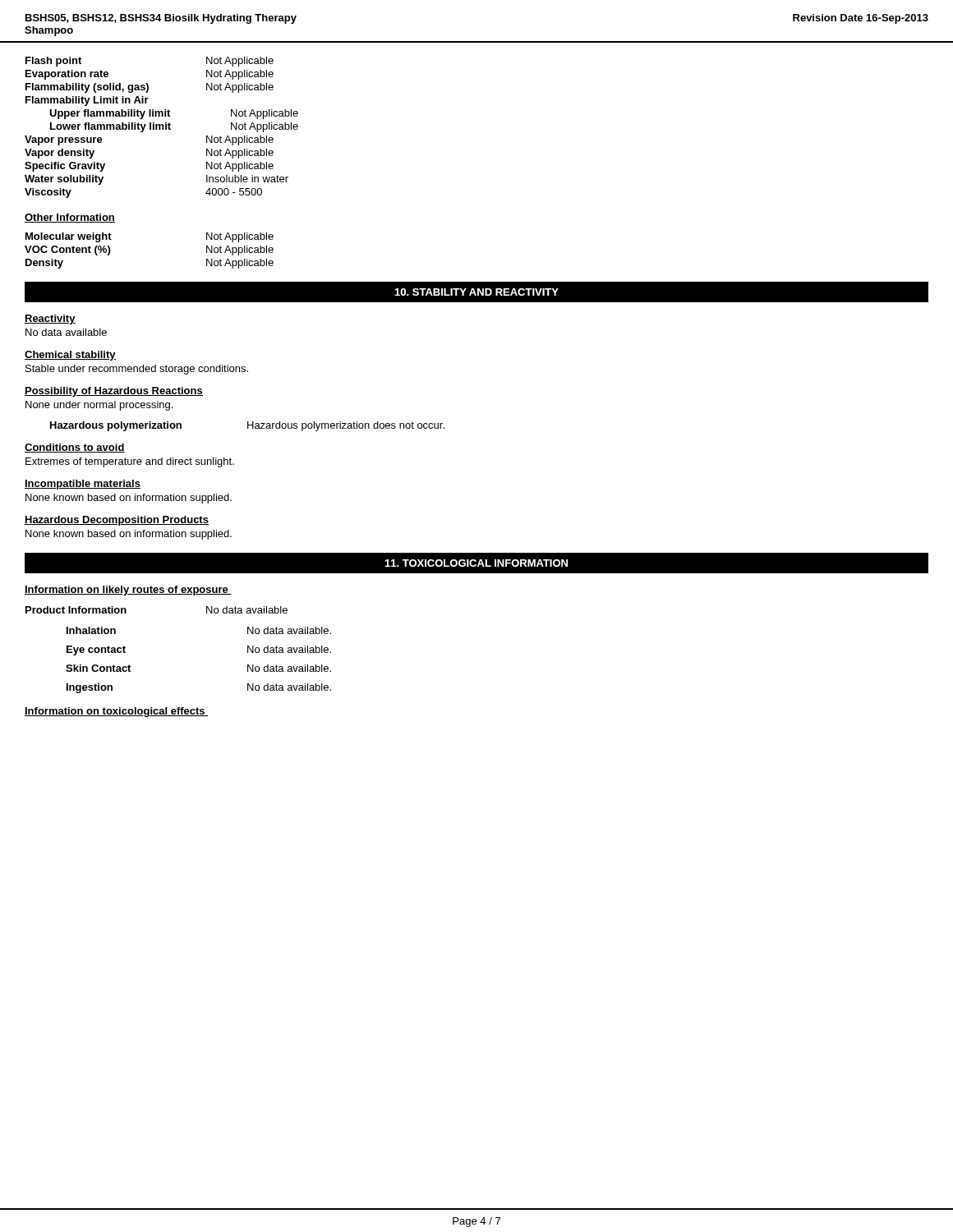The width and height of the screenshot is (953, 1232).
Task: Locate the list item that says "Upper flammability limit"
Action: click(161, 113)
